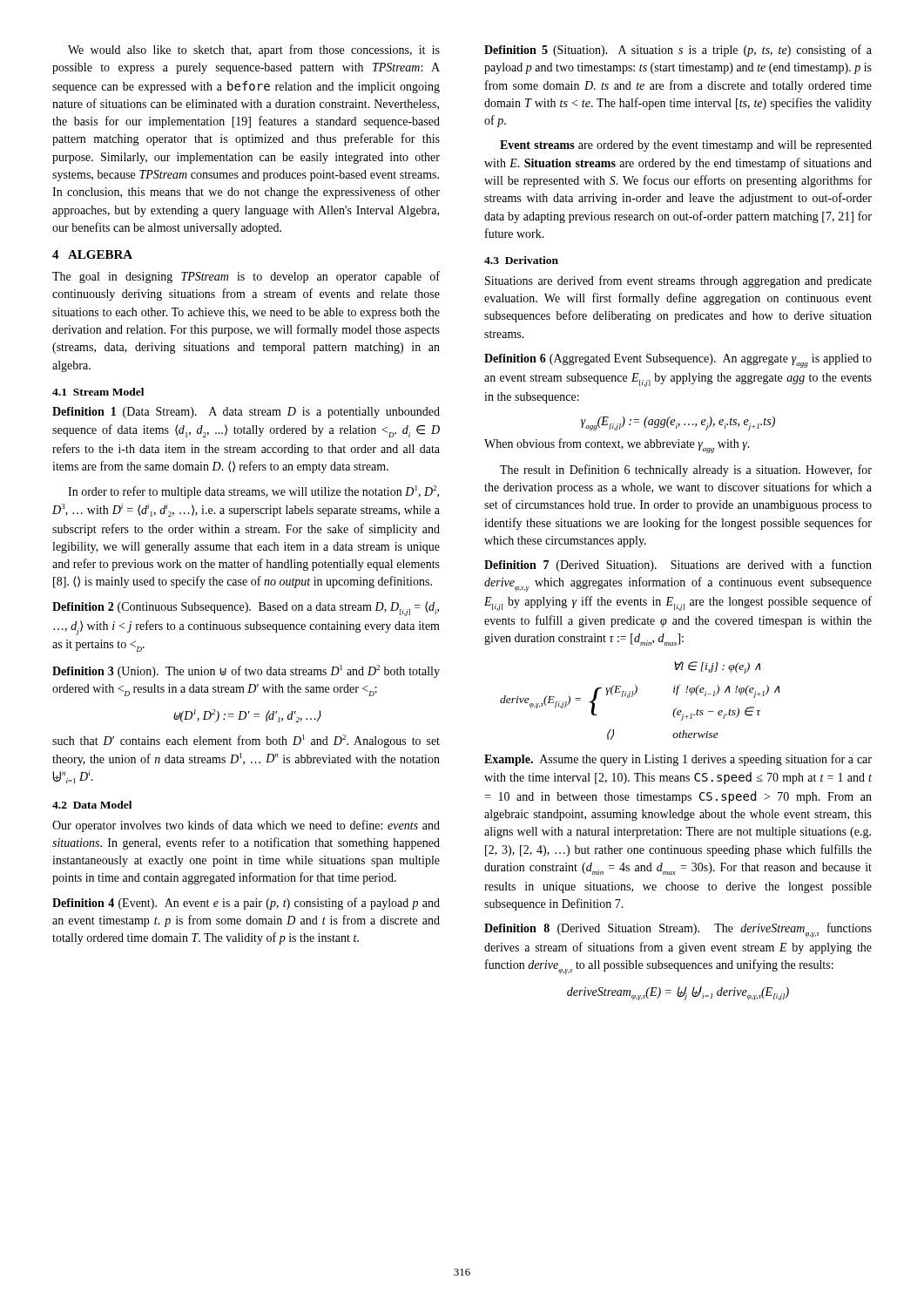This screenshot has height=1307, width=924.
Task: Locate the text "4.3 Derivation"
Action: [521, 260]
